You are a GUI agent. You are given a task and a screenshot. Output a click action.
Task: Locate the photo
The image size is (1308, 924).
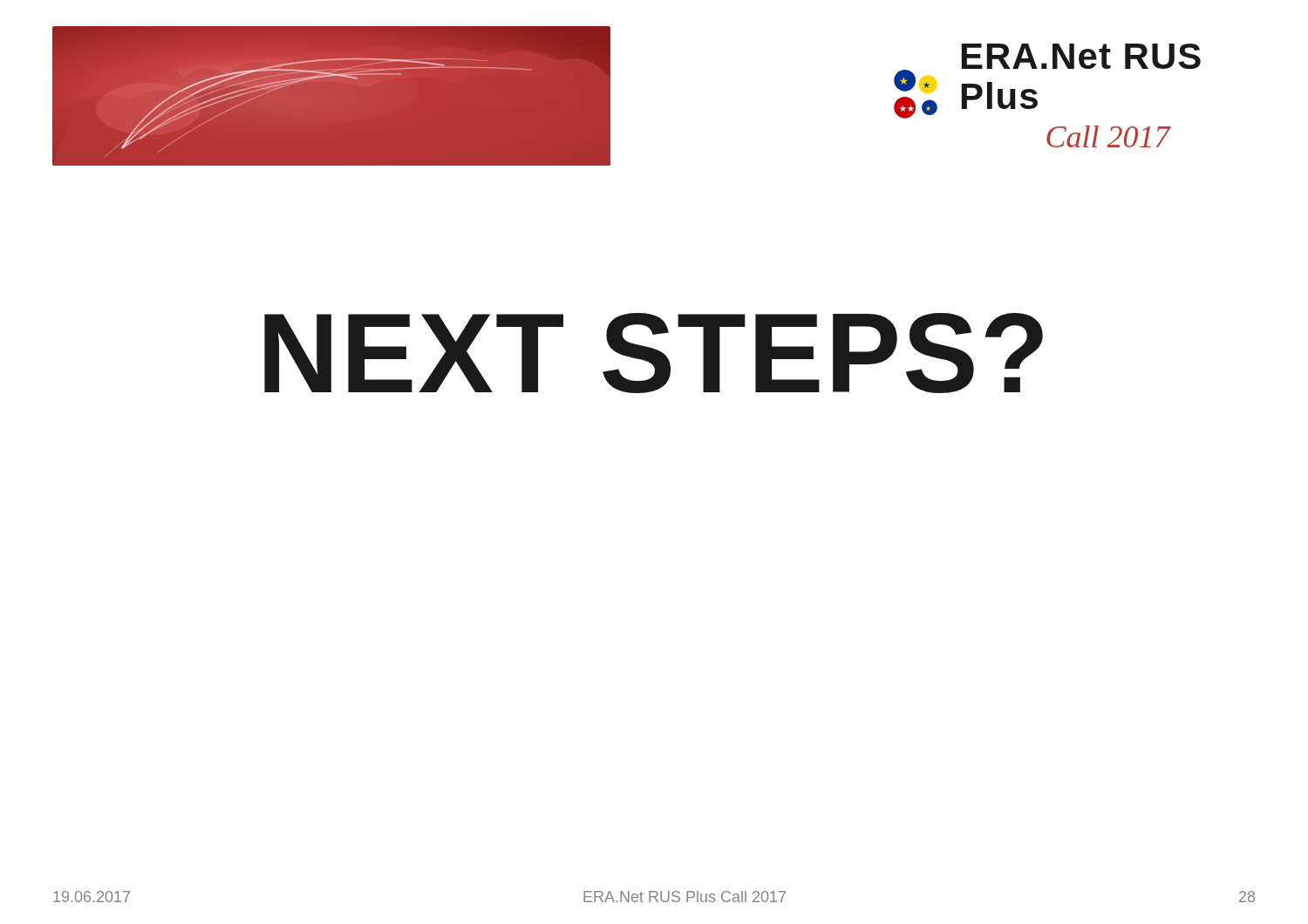pyautogui.click(x=331, y=96)
